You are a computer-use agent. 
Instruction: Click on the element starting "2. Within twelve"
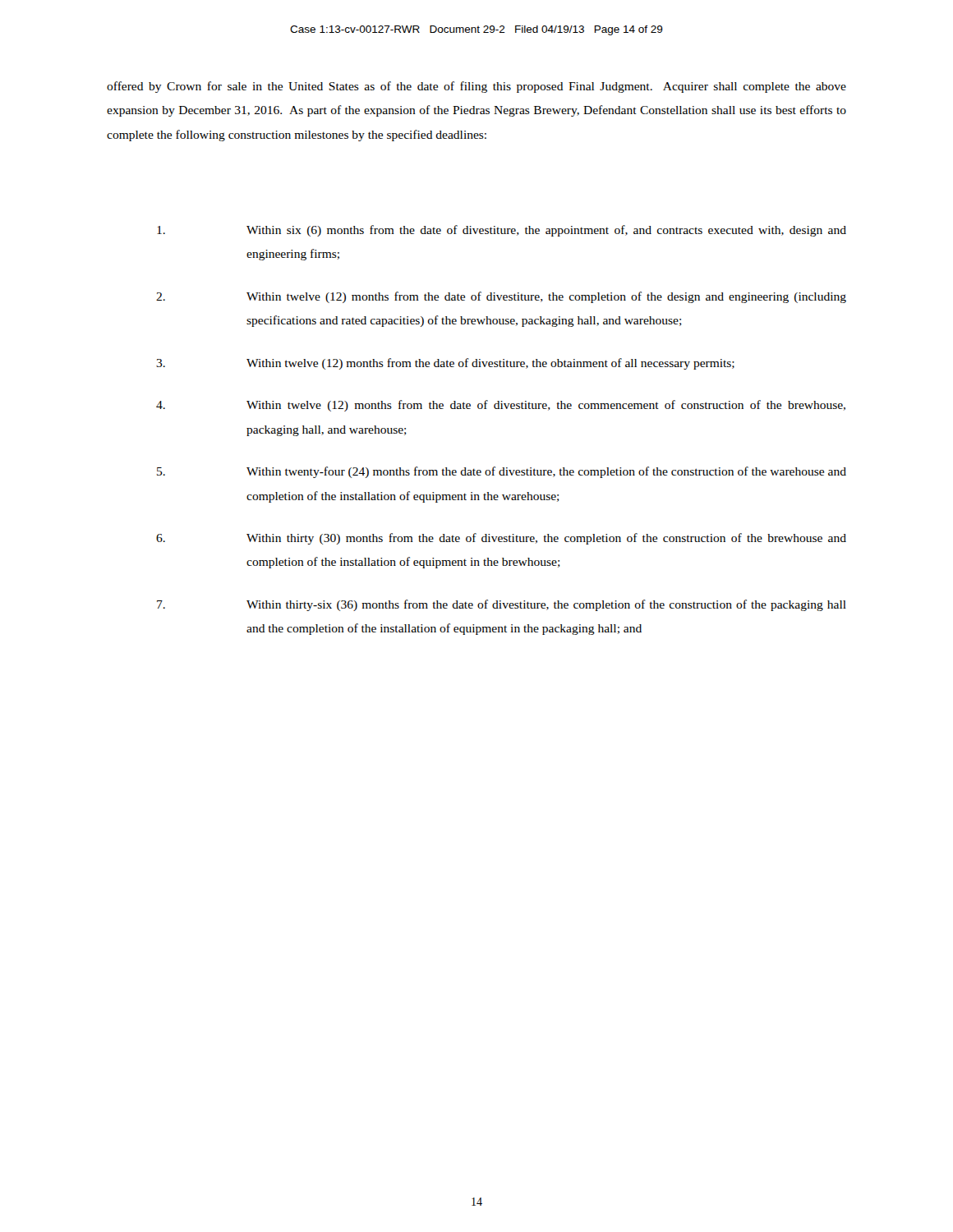tap(476, 308)
